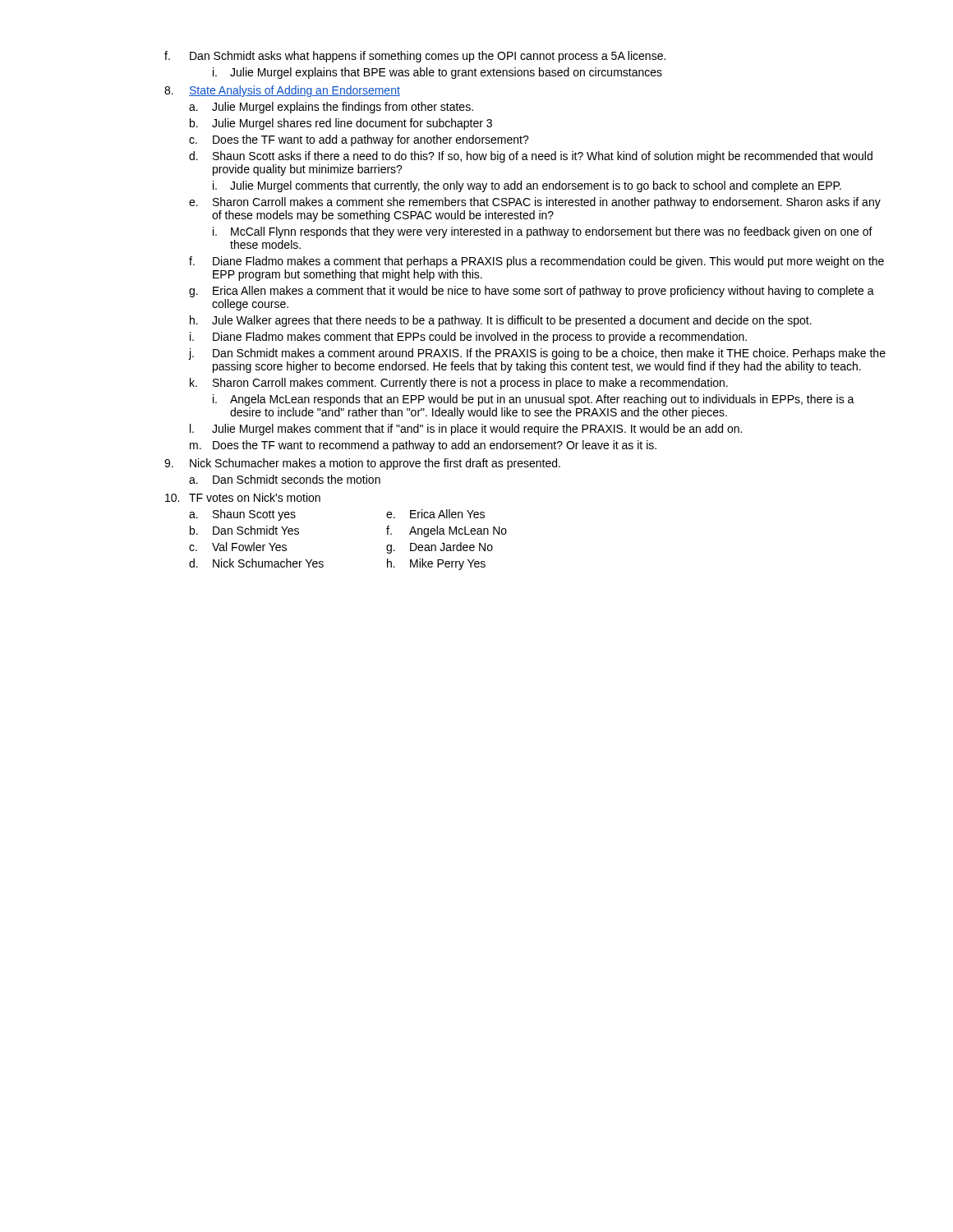Click on the passage starting "i. Diane Fladmo makes comment"
The image size is (953, 1232).
tap(468, 337)
